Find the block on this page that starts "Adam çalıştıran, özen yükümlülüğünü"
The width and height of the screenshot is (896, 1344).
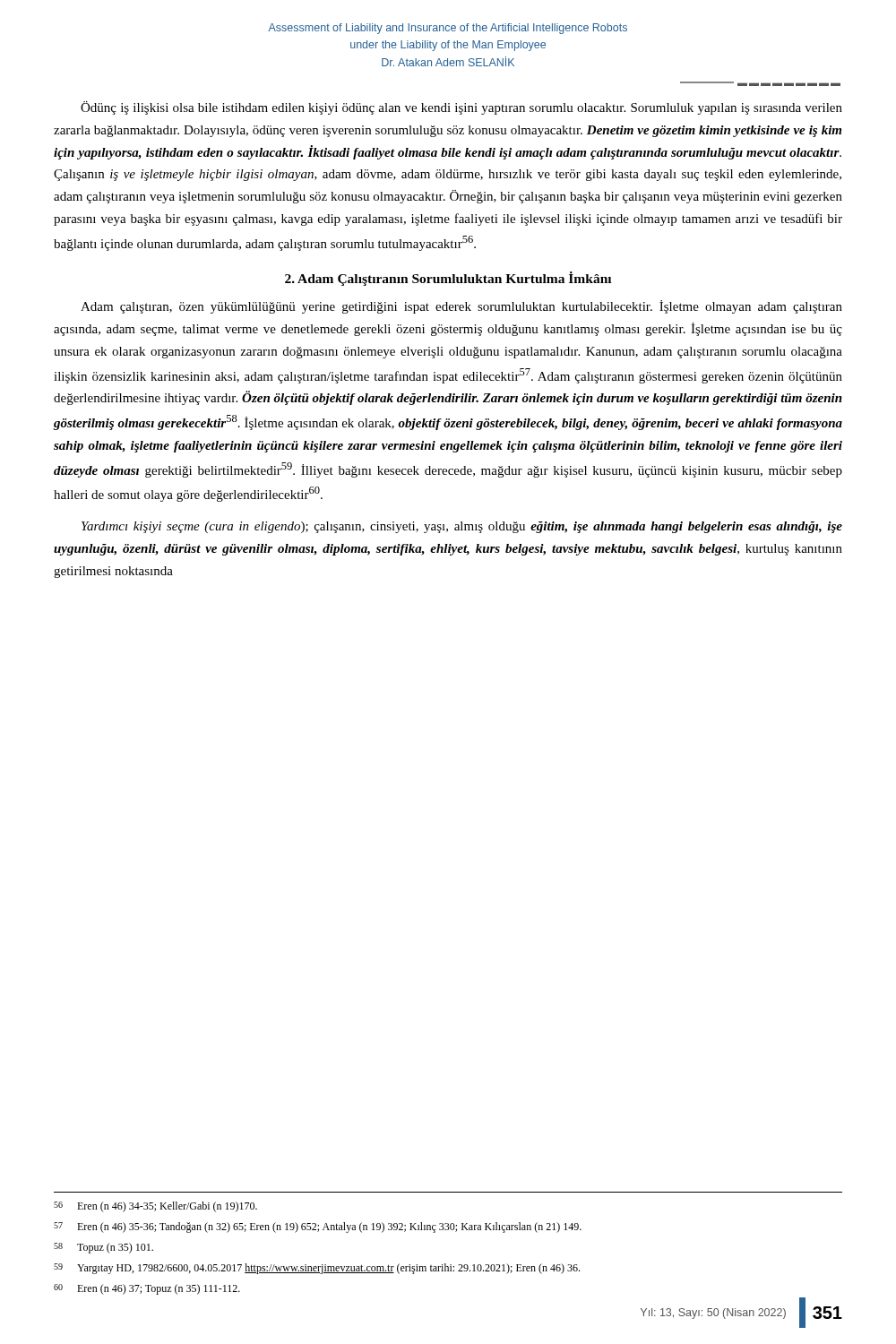[x=448, y=401]
